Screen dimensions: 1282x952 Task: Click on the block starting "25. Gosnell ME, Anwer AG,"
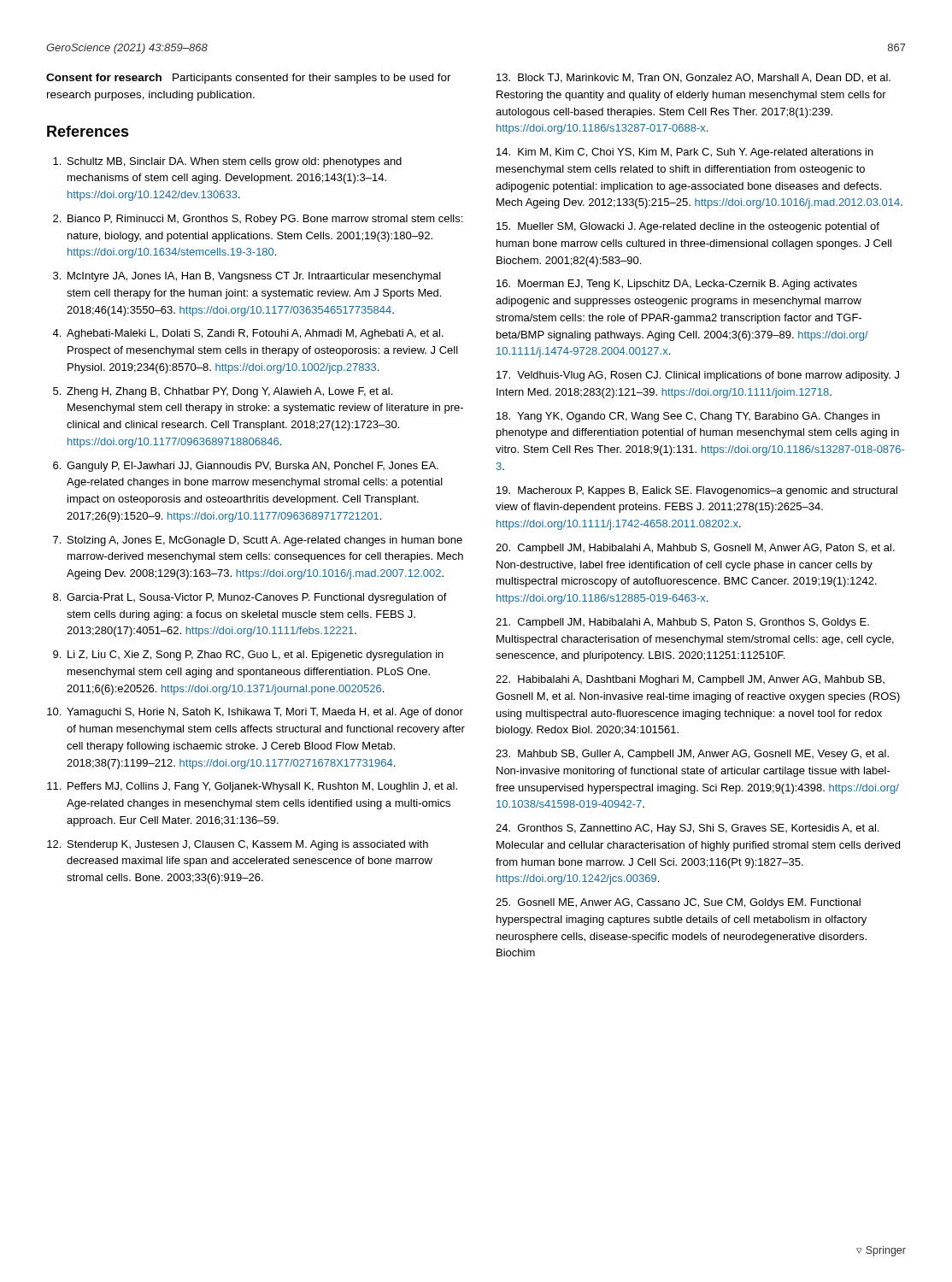(x=682, y=927)
